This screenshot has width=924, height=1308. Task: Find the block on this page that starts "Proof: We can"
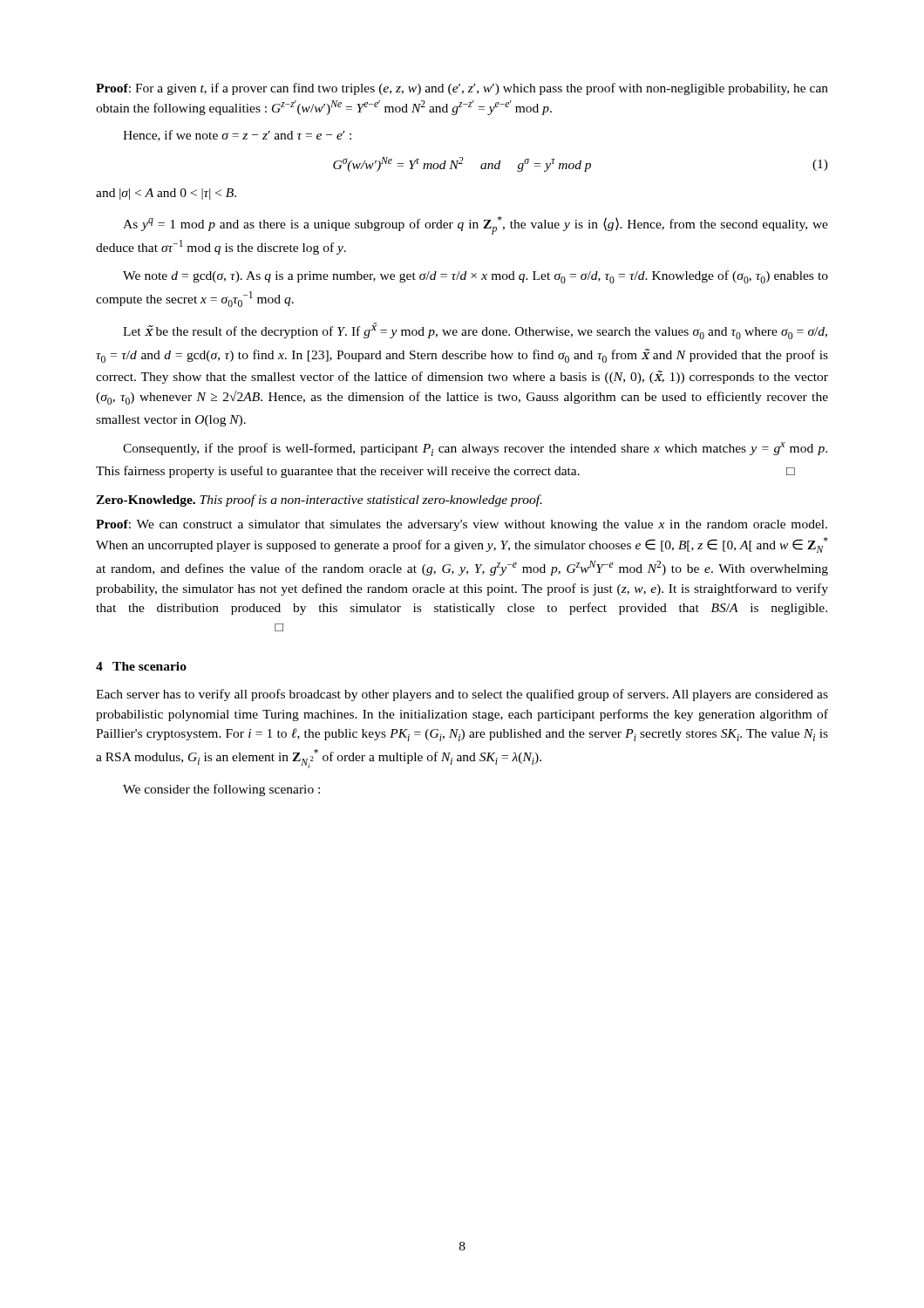click(x=462, y=576)
